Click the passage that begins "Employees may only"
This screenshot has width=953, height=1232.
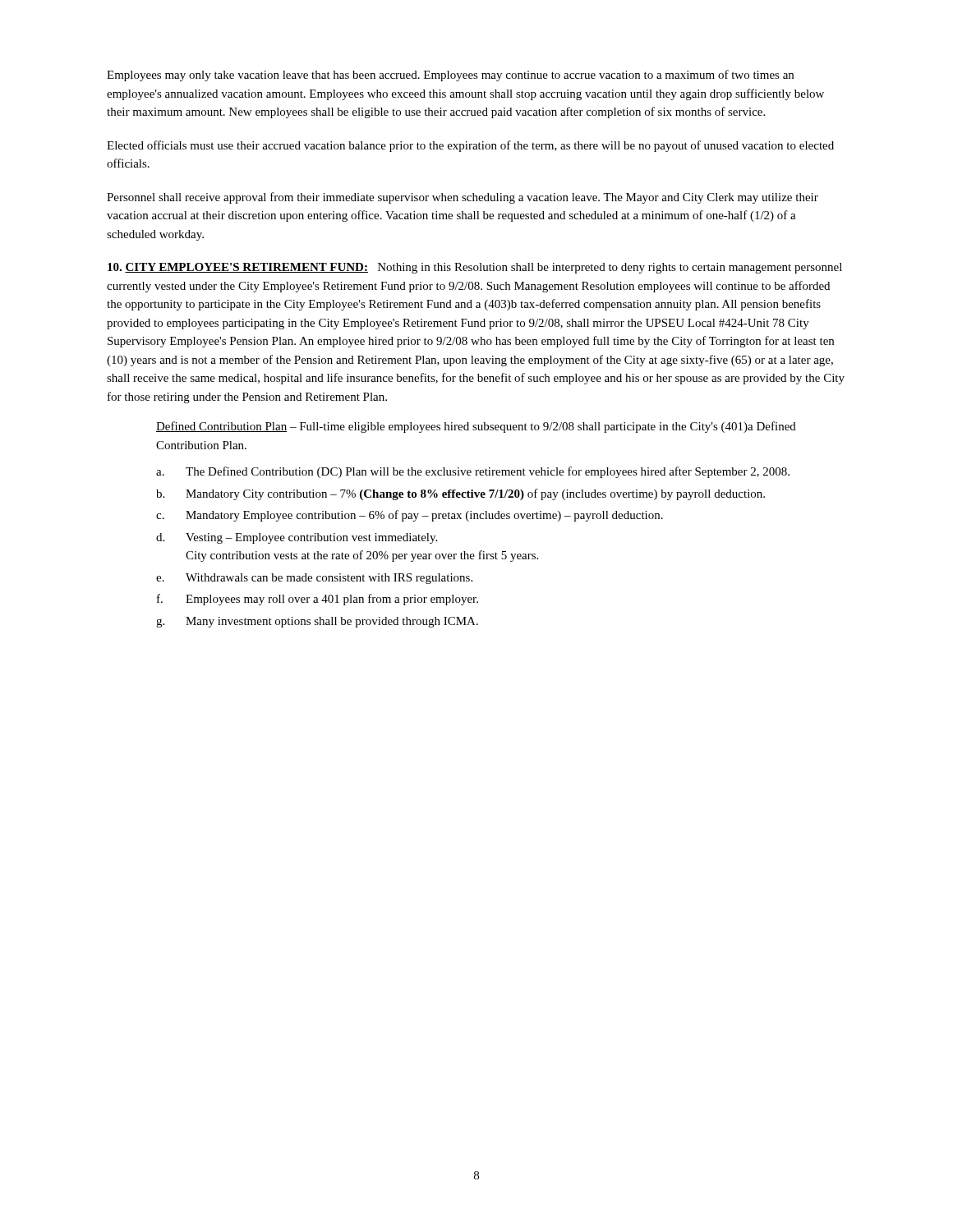click(466, 93)
